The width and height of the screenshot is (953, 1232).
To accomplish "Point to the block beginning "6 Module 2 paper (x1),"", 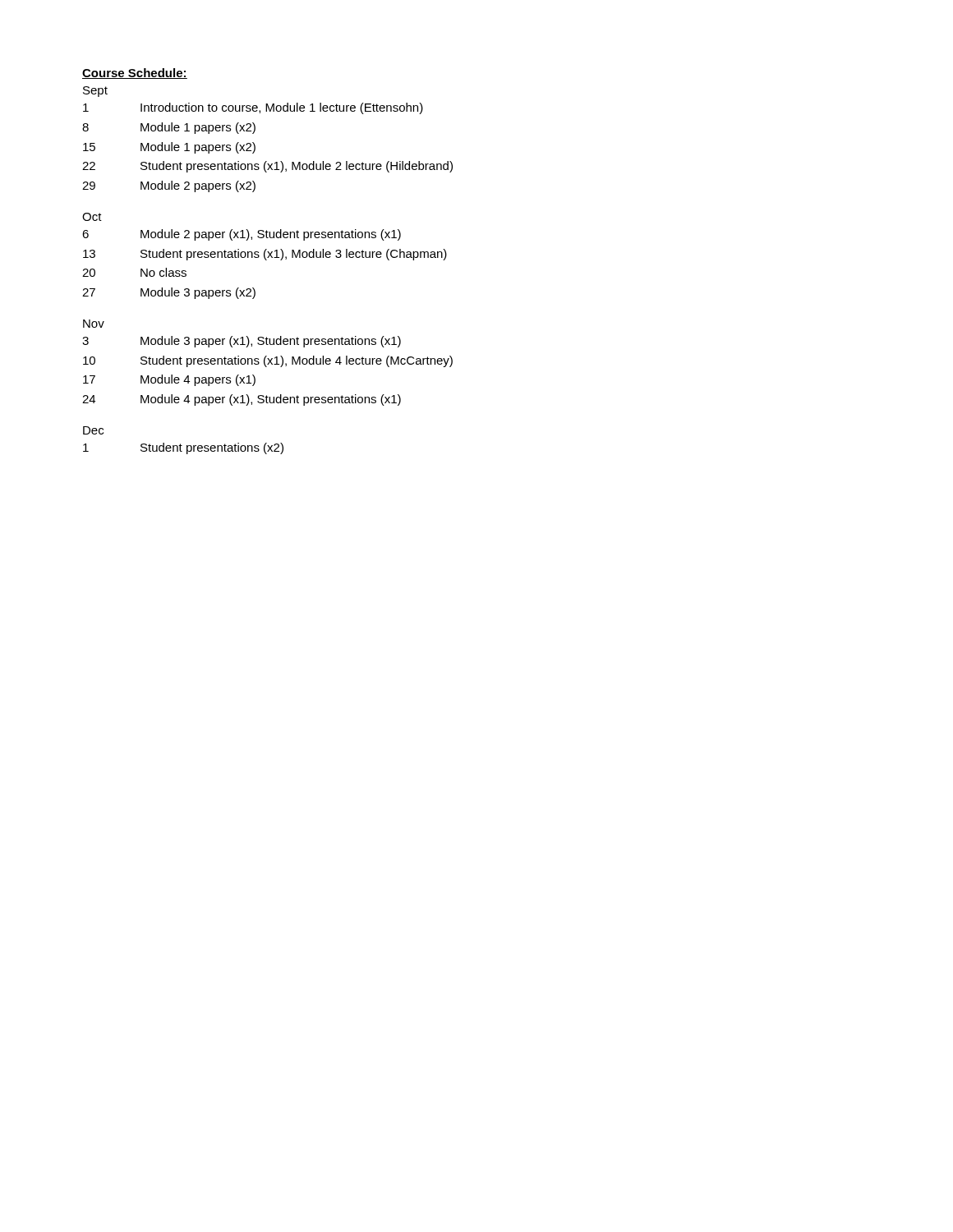I will (x=370, y=234).
